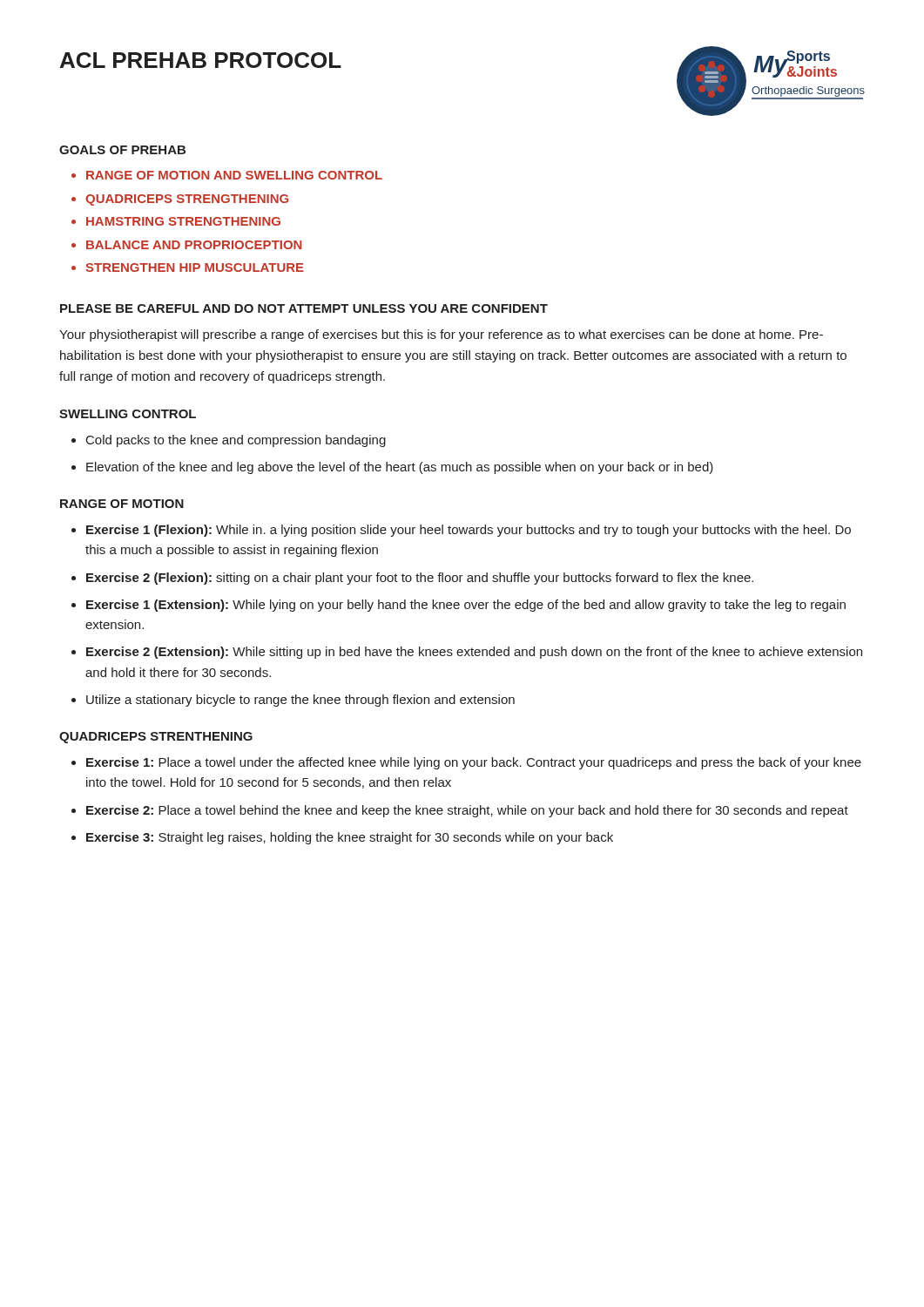Locate the text starting "Exercise 2 (Flexion): sitting on"
The height and width of the screenshot is (1307, 924).
tap(420, 577)
